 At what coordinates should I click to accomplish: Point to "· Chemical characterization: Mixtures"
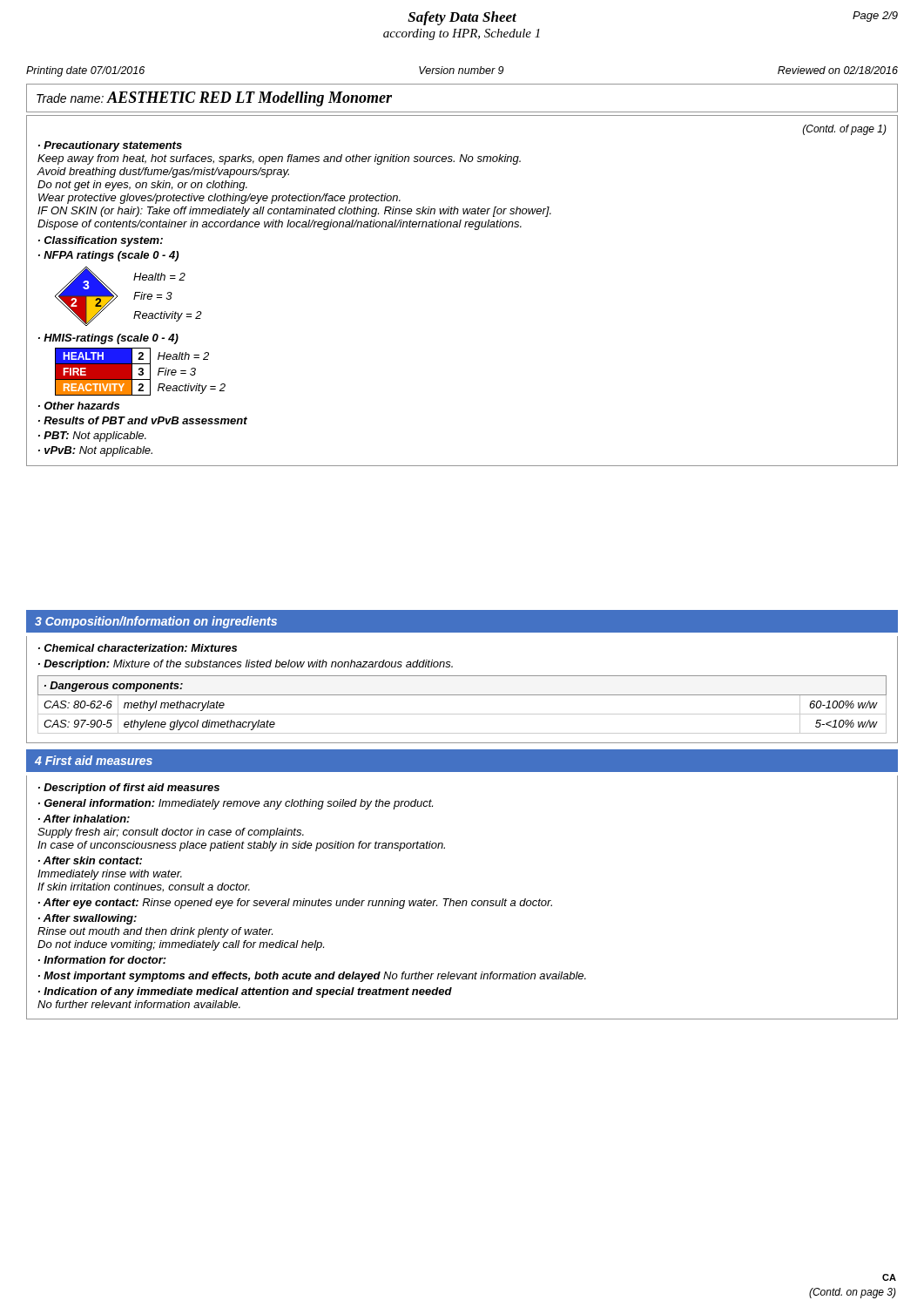[137, 648]
